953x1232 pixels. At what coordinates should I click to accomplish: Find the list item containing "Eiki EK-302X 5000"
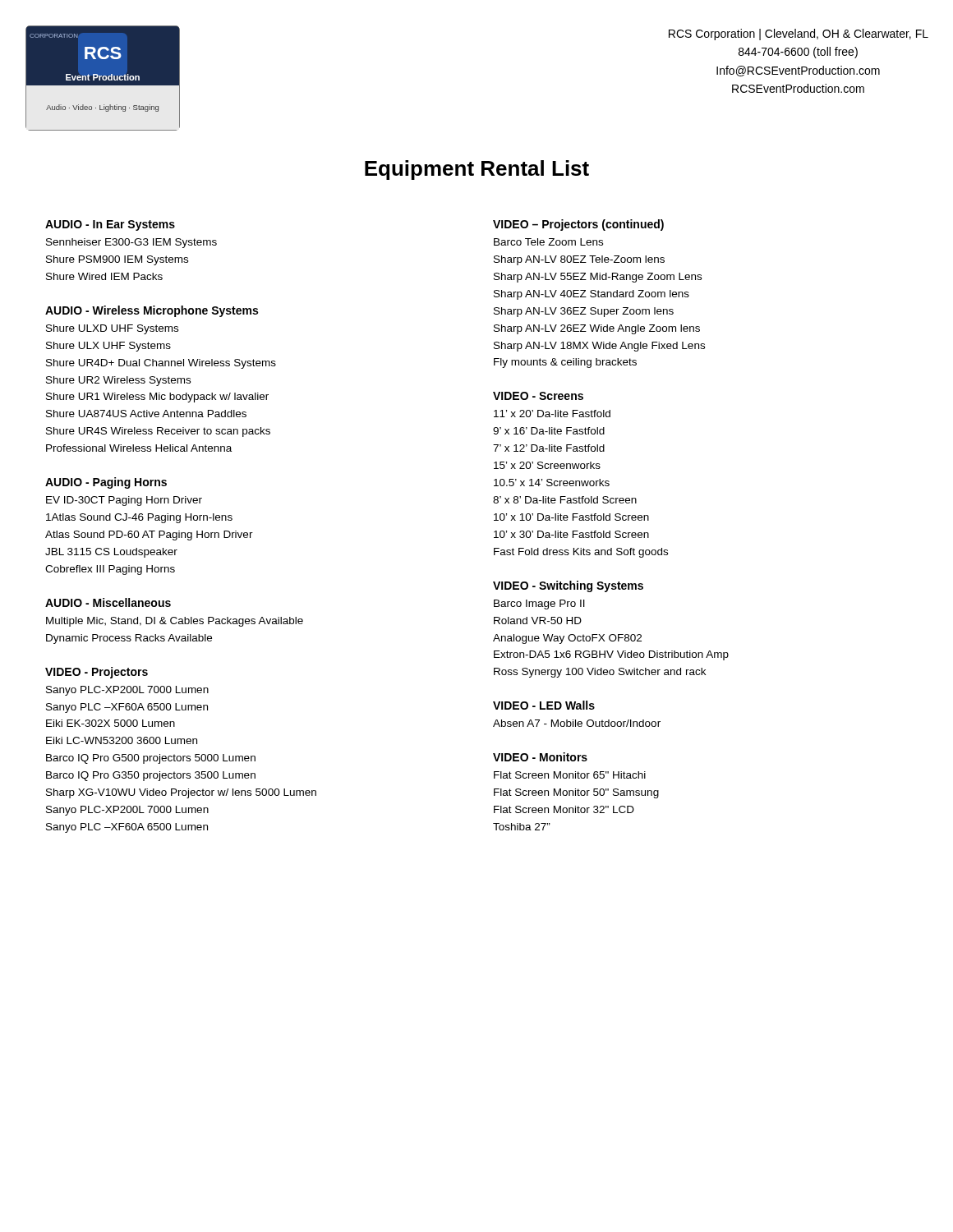(110, 724)
